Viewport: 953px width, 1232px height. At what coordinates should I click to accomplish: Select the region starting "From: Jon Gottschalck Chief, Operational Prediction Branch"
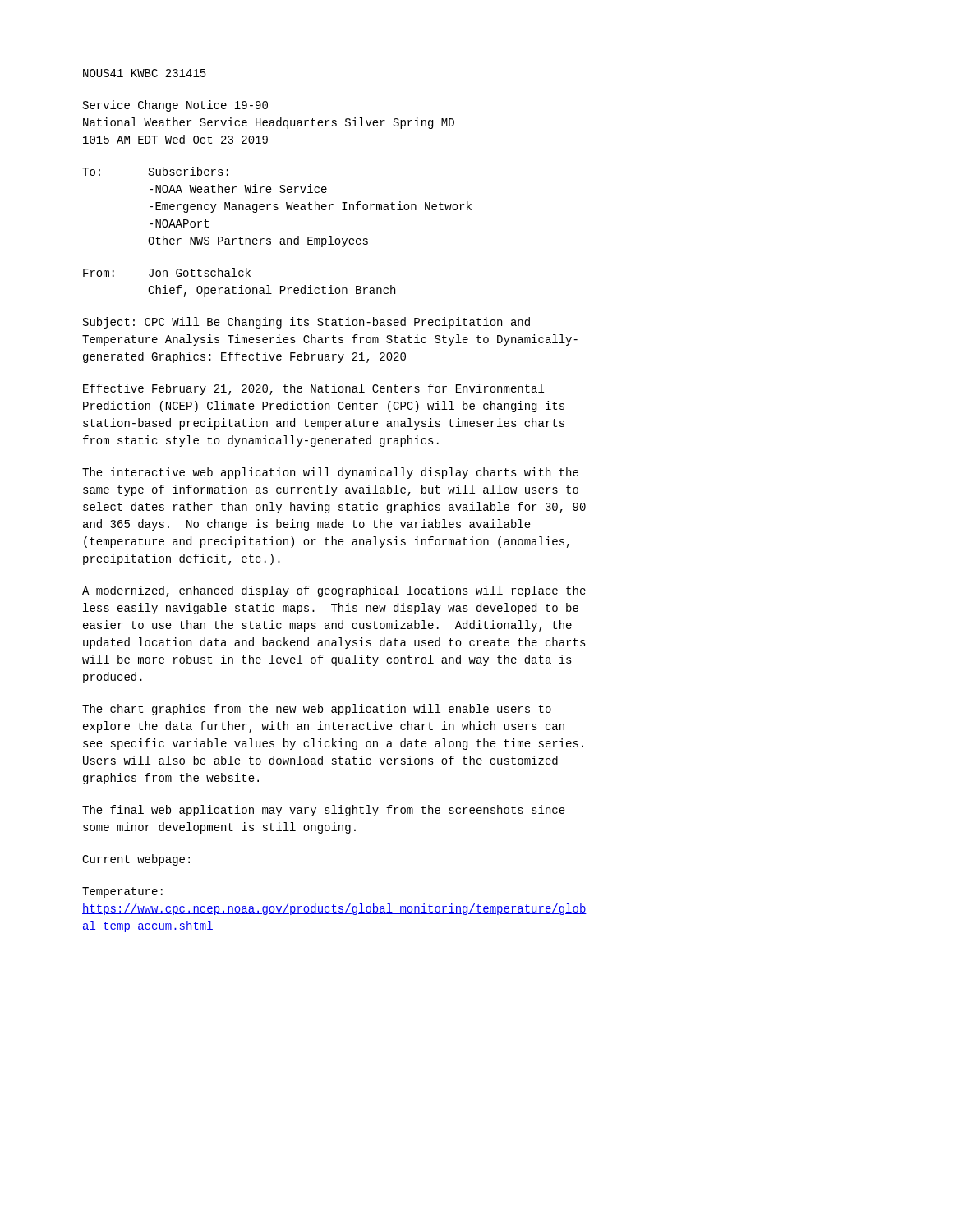point(167,272)
